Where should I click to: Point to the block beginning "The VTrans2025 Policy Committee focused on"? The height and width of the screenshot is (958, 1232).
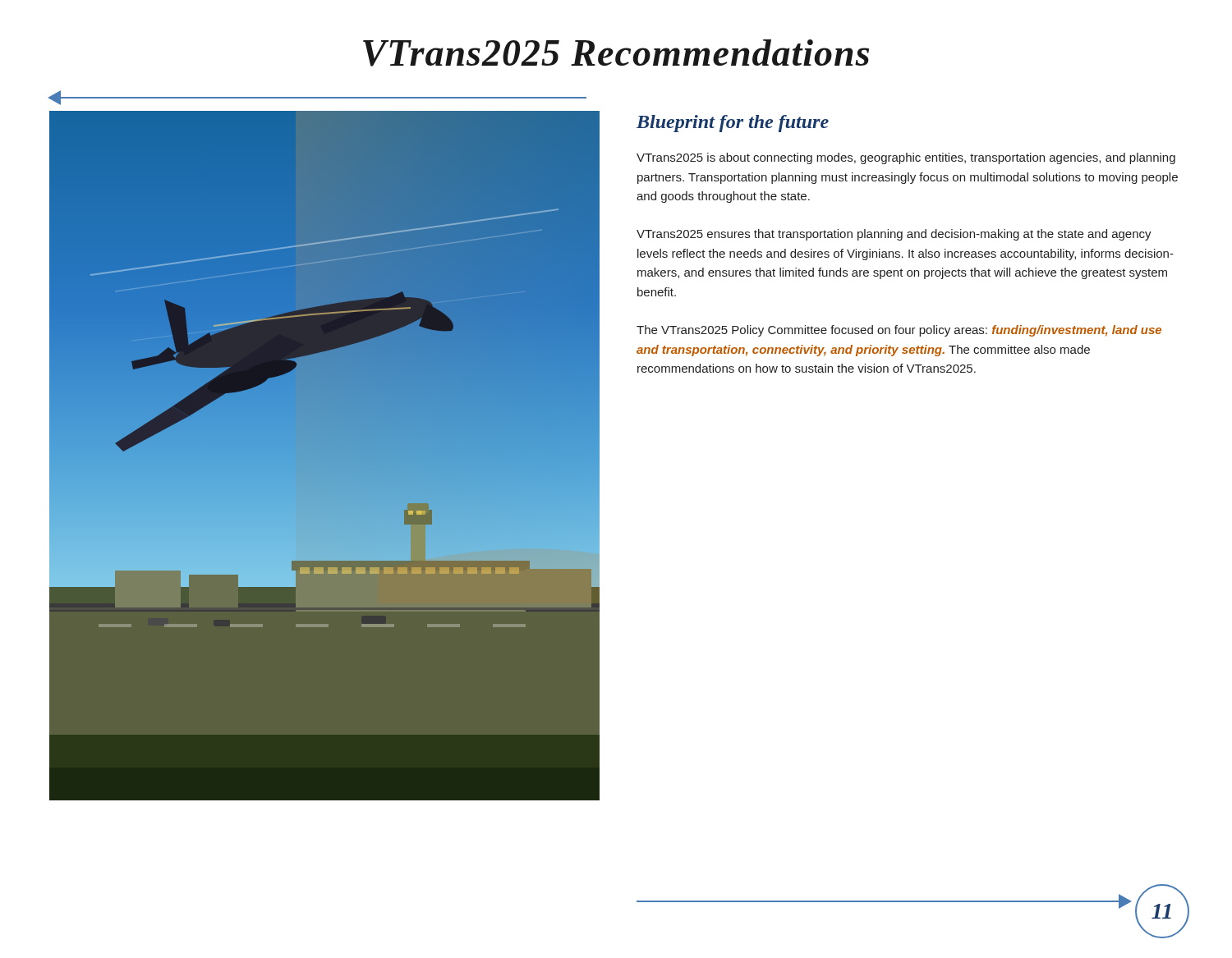tap(899, 349)
